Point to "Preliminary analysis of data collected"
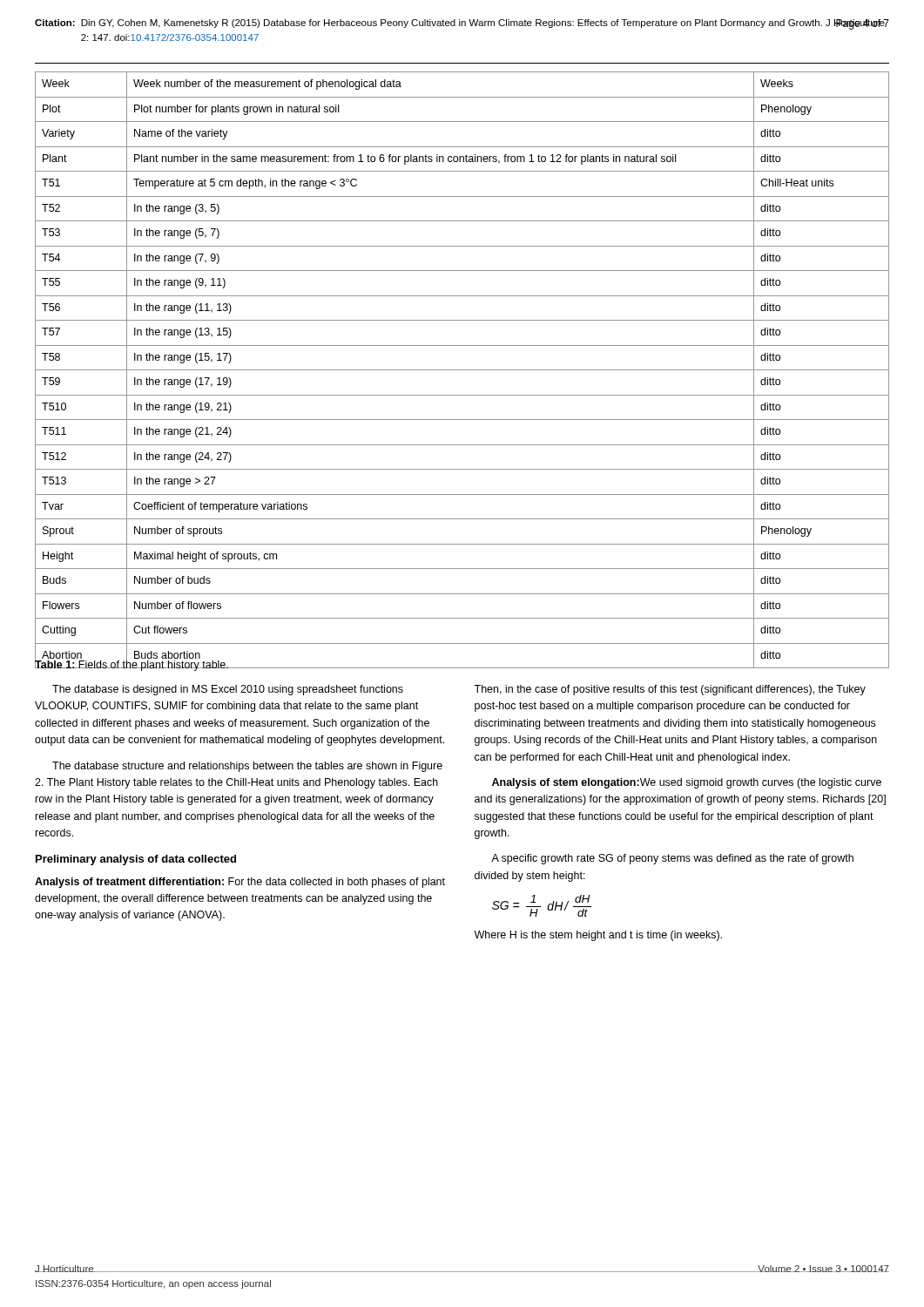This screenshot has height=1307, width=924. pos(136,859)
